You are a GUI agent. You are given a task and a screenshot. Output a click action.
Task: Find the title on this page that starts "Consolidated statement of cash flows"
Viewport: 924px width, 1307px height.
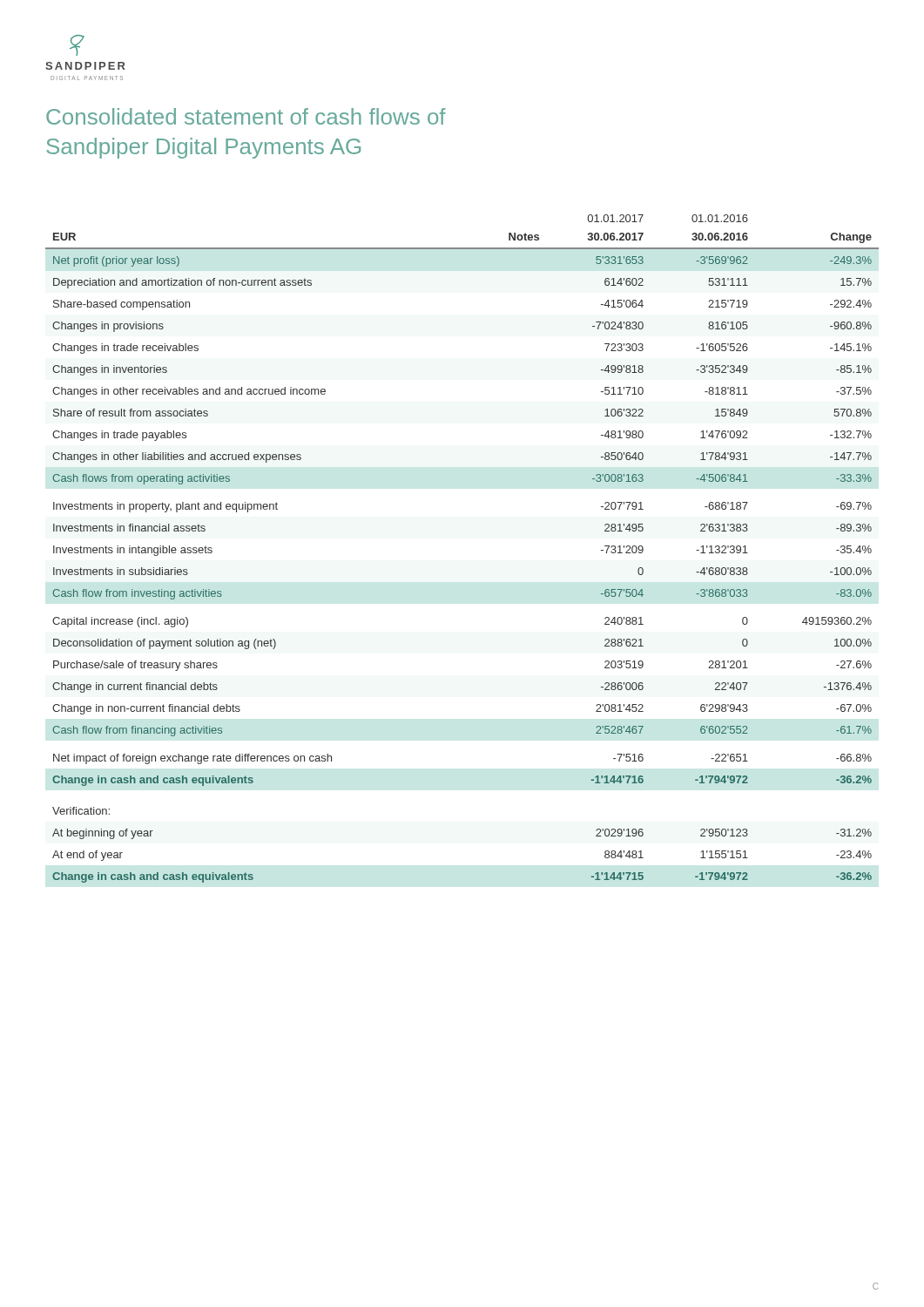click(x=245, y=132)
